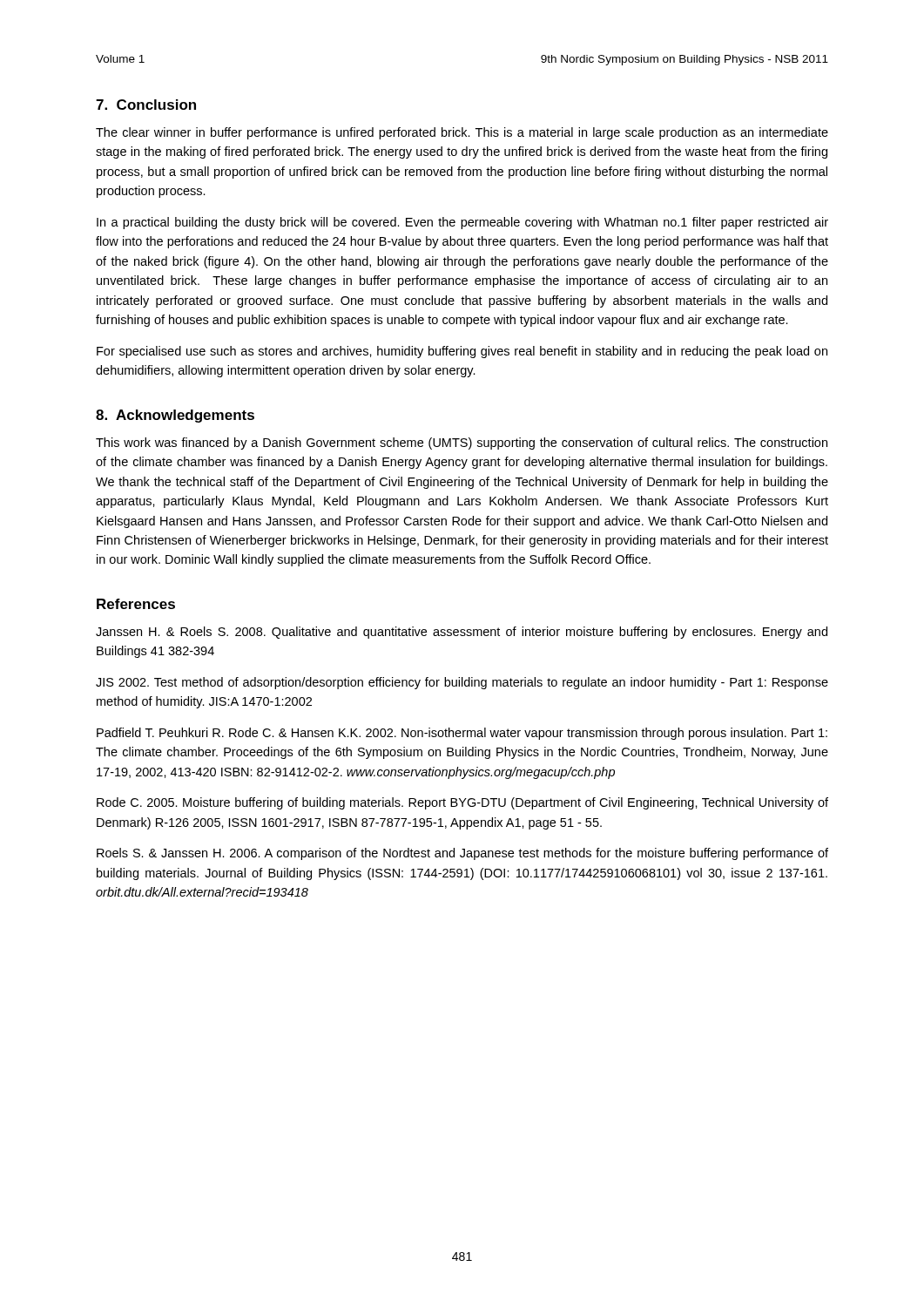Find the text block with the text "Roels S. & Janssen H. 2006. A"
924x1307 pixels.
point(462,873)
